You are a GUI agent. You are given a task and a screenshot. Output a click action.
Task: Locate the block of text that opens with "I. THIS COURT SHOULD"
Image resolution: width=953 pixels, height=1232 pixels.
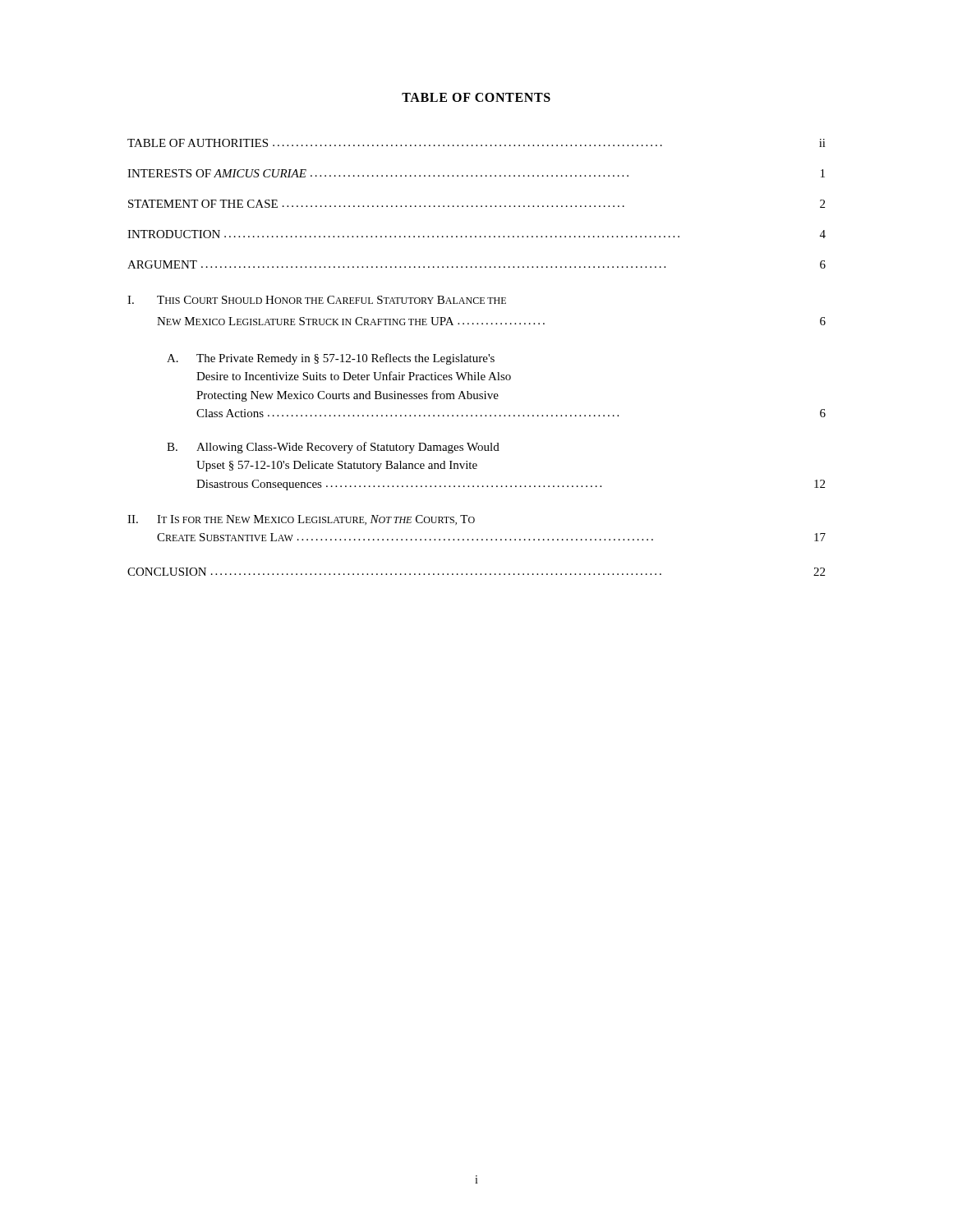[476, 301]
